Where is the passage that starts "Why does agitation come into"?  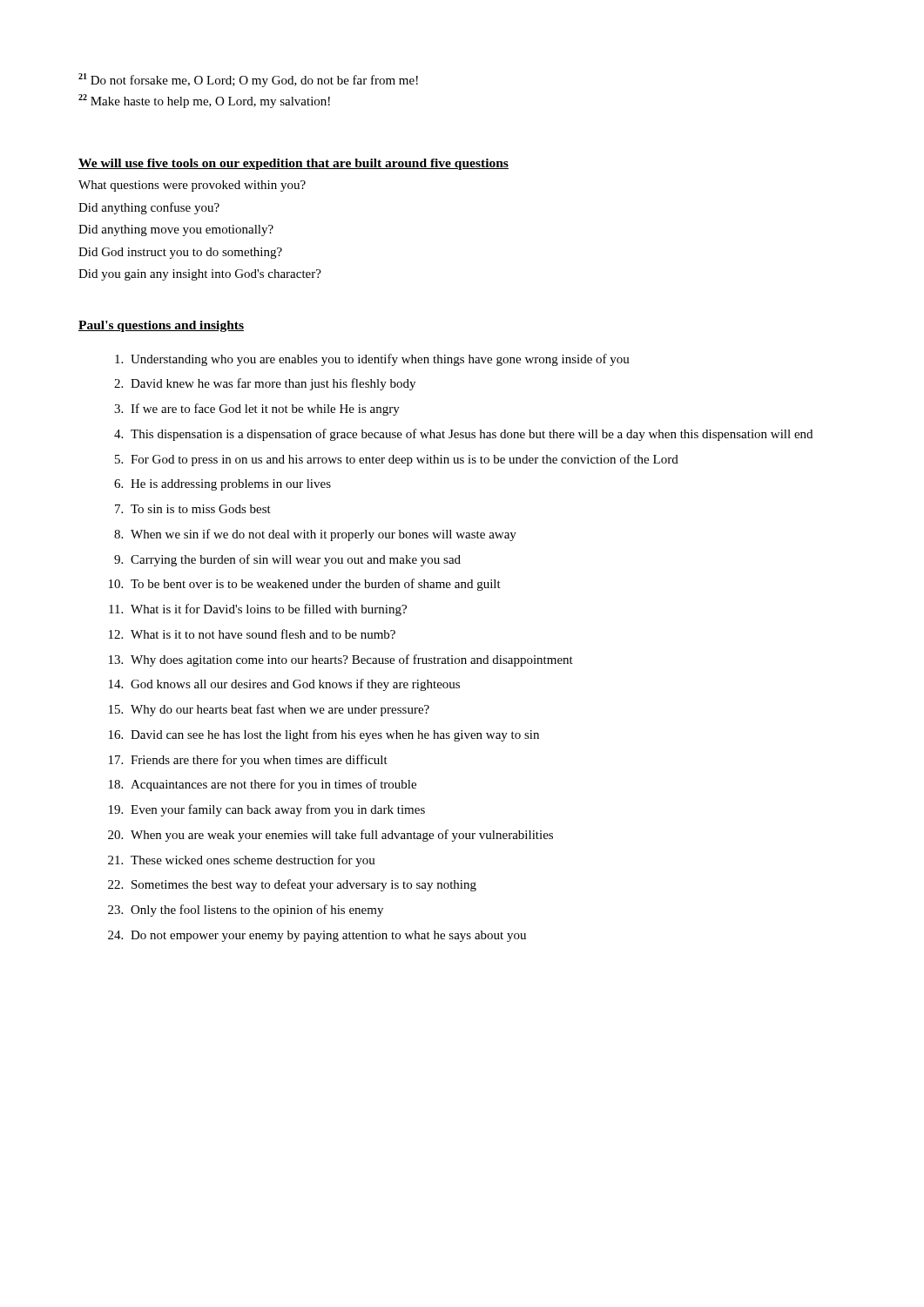pos(486,659)
